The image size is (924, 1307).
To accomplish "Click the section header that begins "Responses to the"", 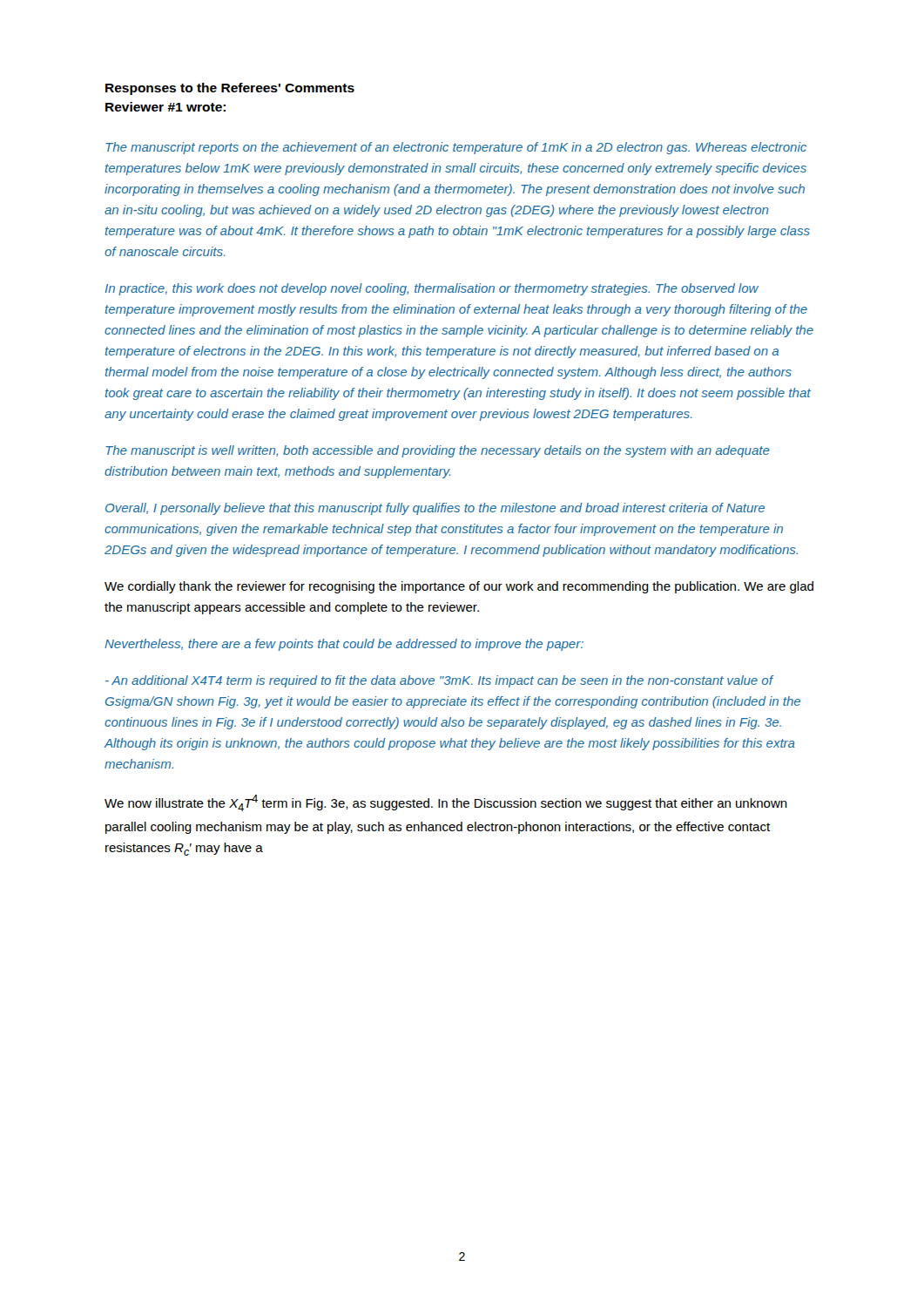I will [230, 97].
